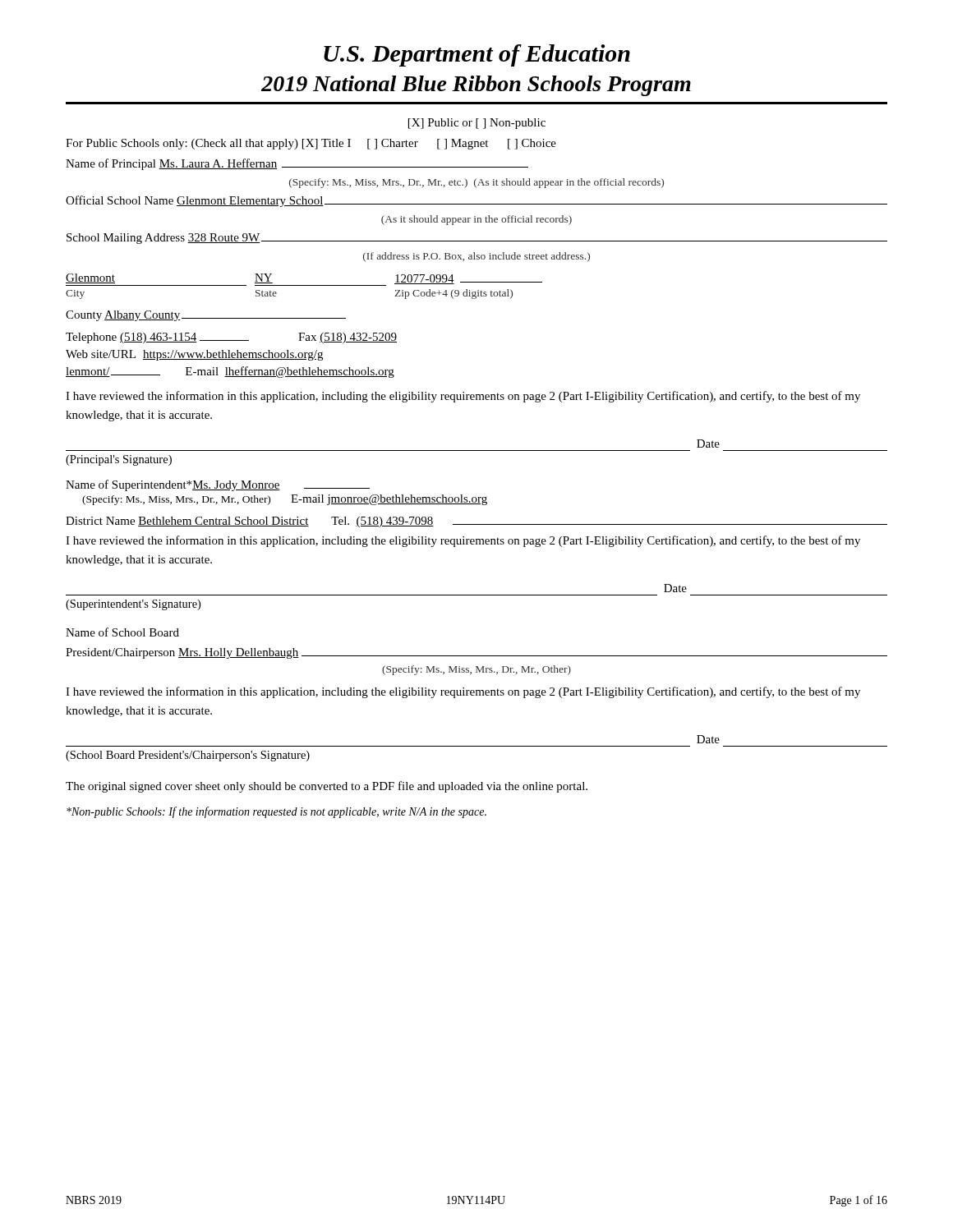Screen dimensions: 1232x953
Task: Where does it say "School Mailing Address 328 Route 9W"?
Action: (x=476, y=238)
